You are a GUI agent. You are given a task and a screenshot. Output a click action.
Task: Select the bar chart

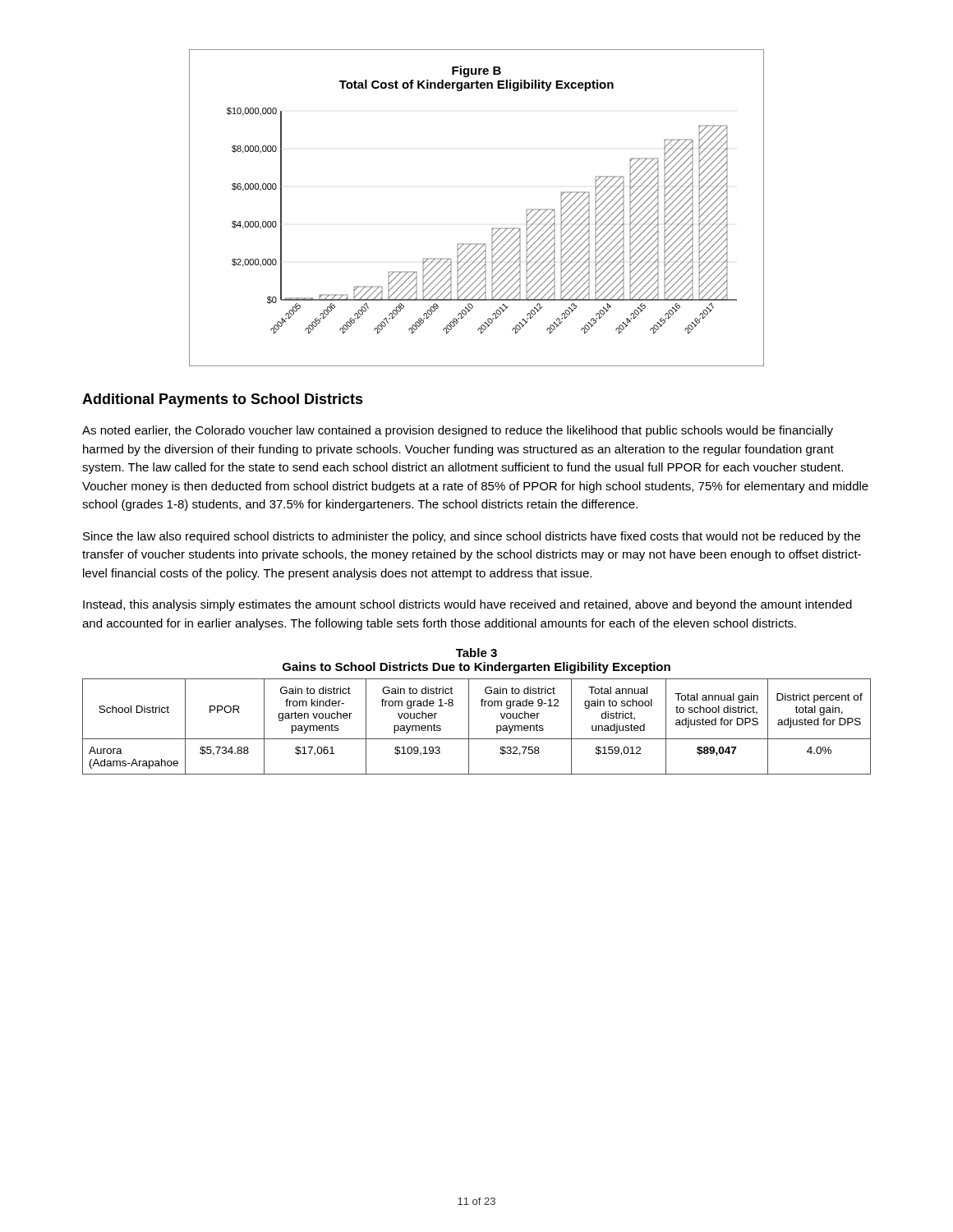476,208
